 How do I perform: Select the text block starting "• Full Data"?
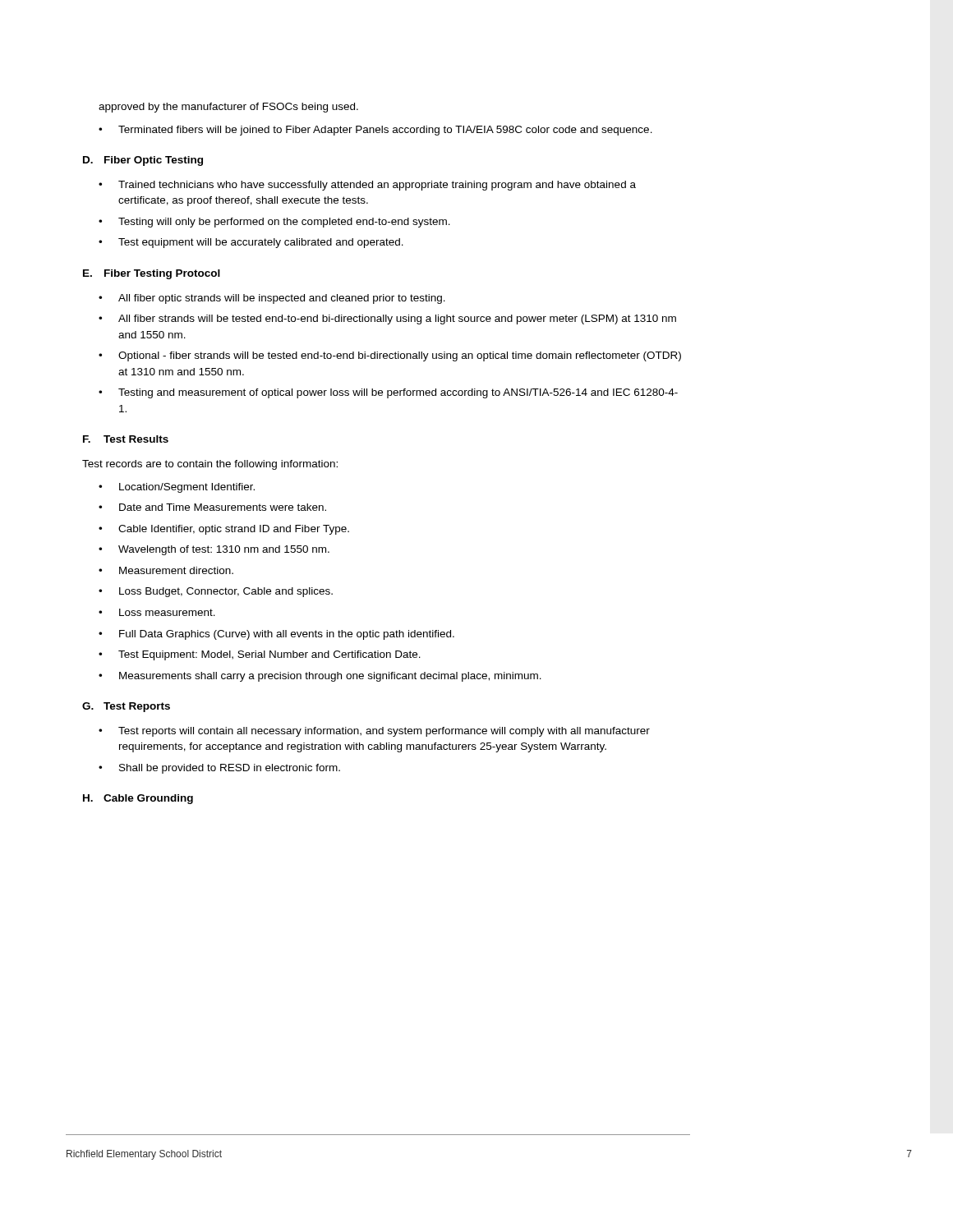390,633
